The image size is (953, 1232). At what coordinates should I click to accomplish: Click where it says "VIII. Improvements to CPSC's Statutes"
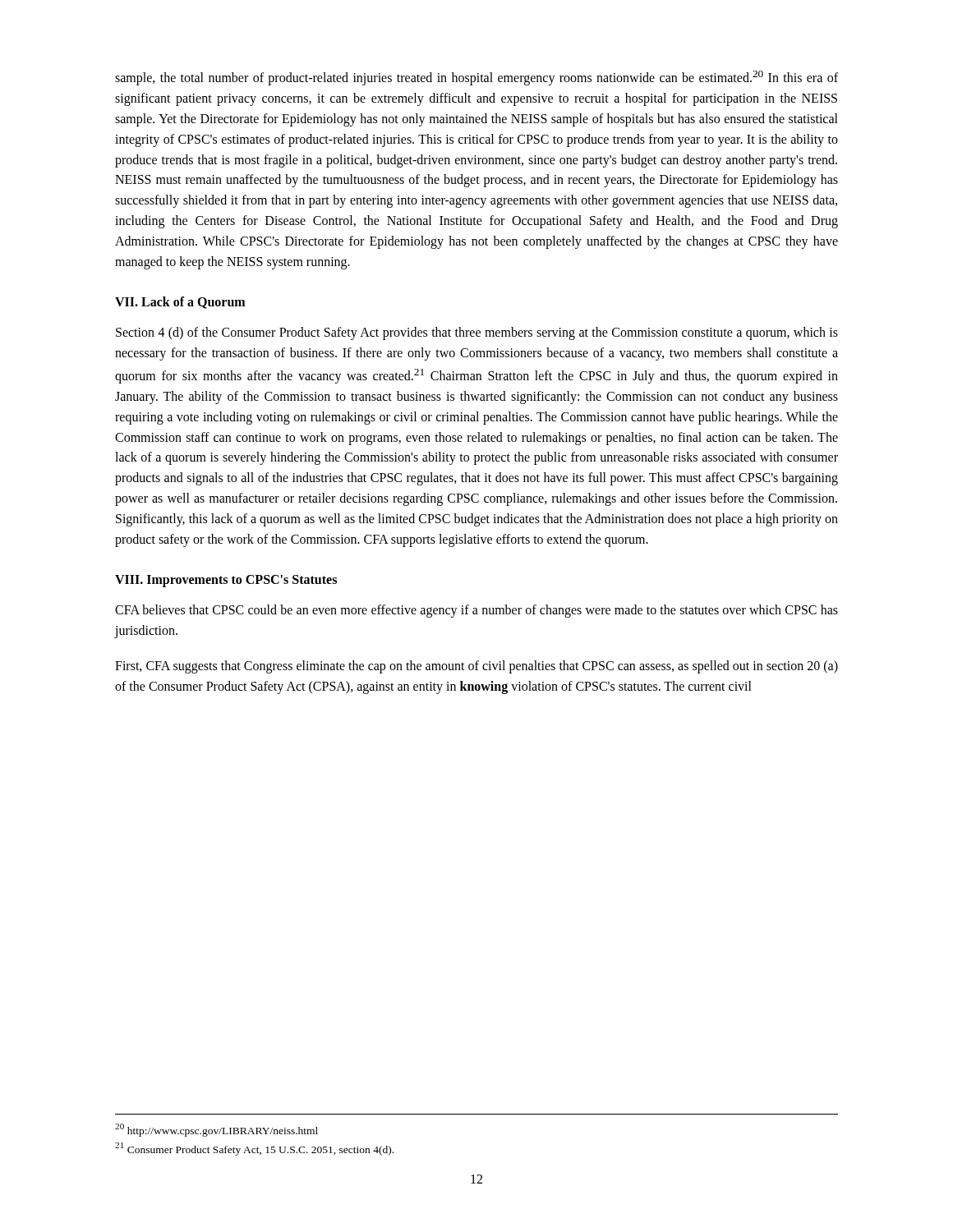pyautogui.click(x=226, y=580)
